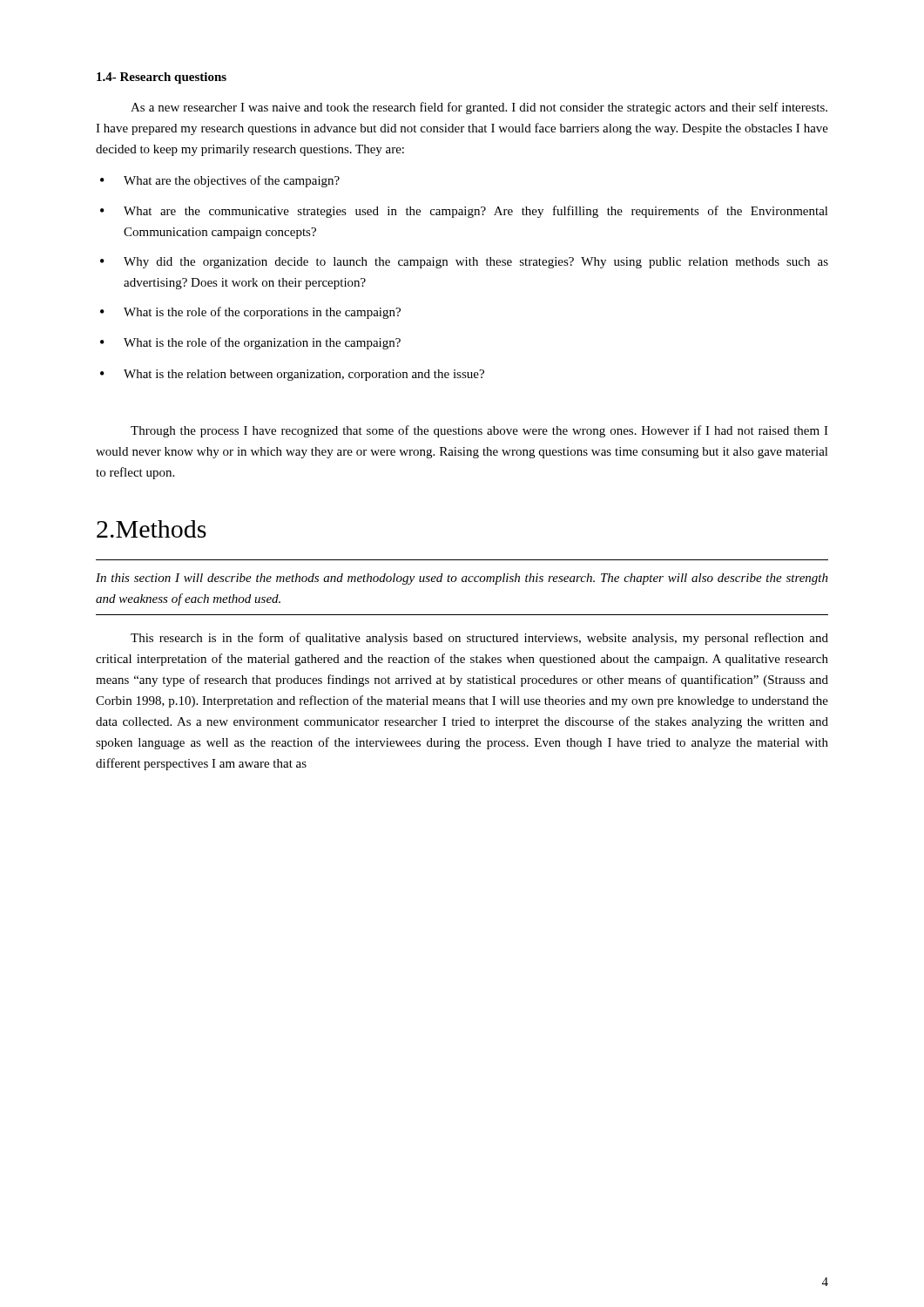Click the passage that begins "This research is in the form"
Screen dimensions: 1307x924
tap(462, 700)
